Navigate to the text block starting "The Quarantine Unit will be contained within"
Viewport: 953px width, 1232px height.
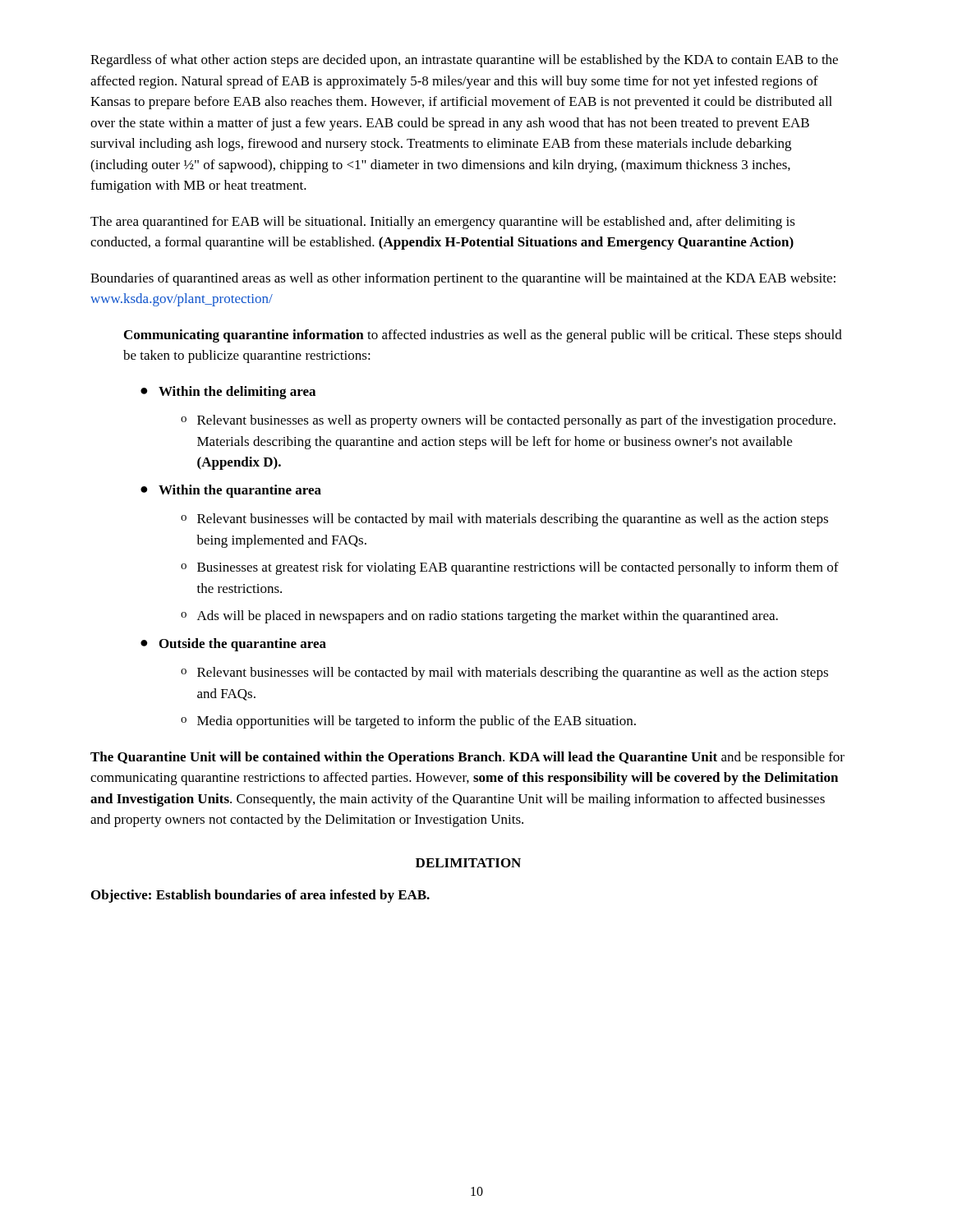coord(467,788)
